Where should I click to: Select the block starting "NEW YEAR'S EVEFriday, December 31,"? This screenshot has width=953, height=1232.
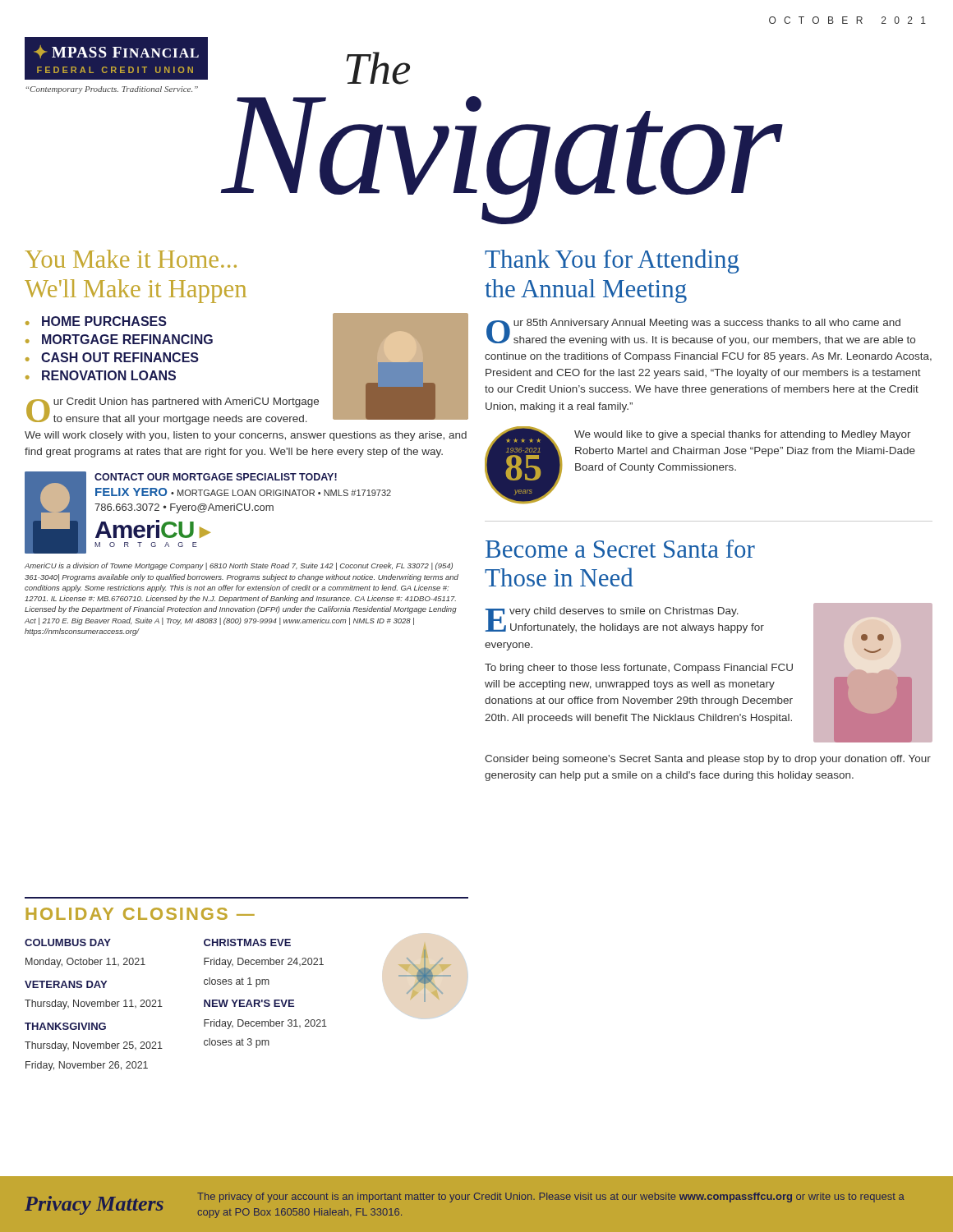click(x=265, y=1023)
